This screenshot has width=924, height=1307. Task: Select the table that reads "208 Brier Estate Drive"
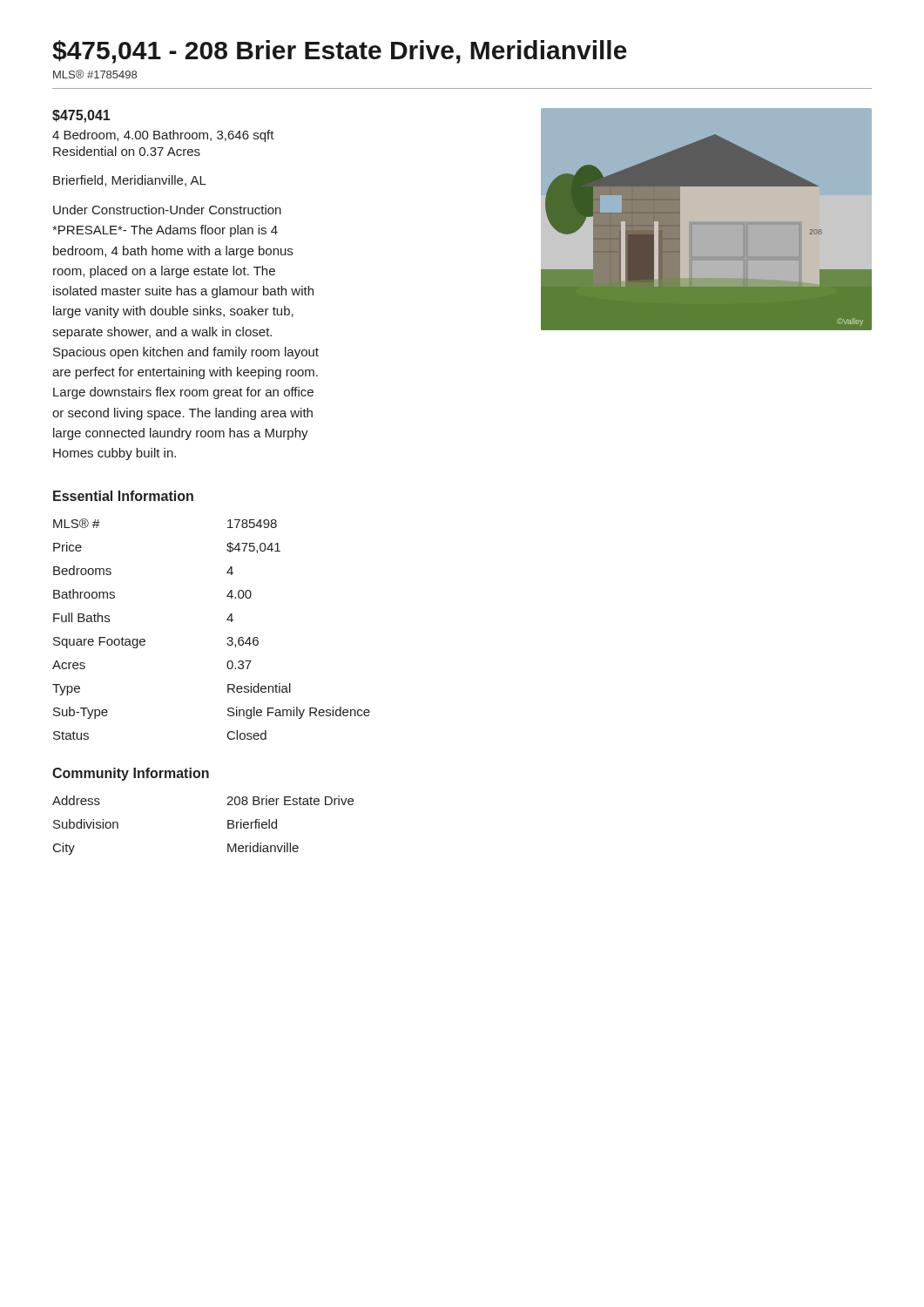tap(462, 824)
